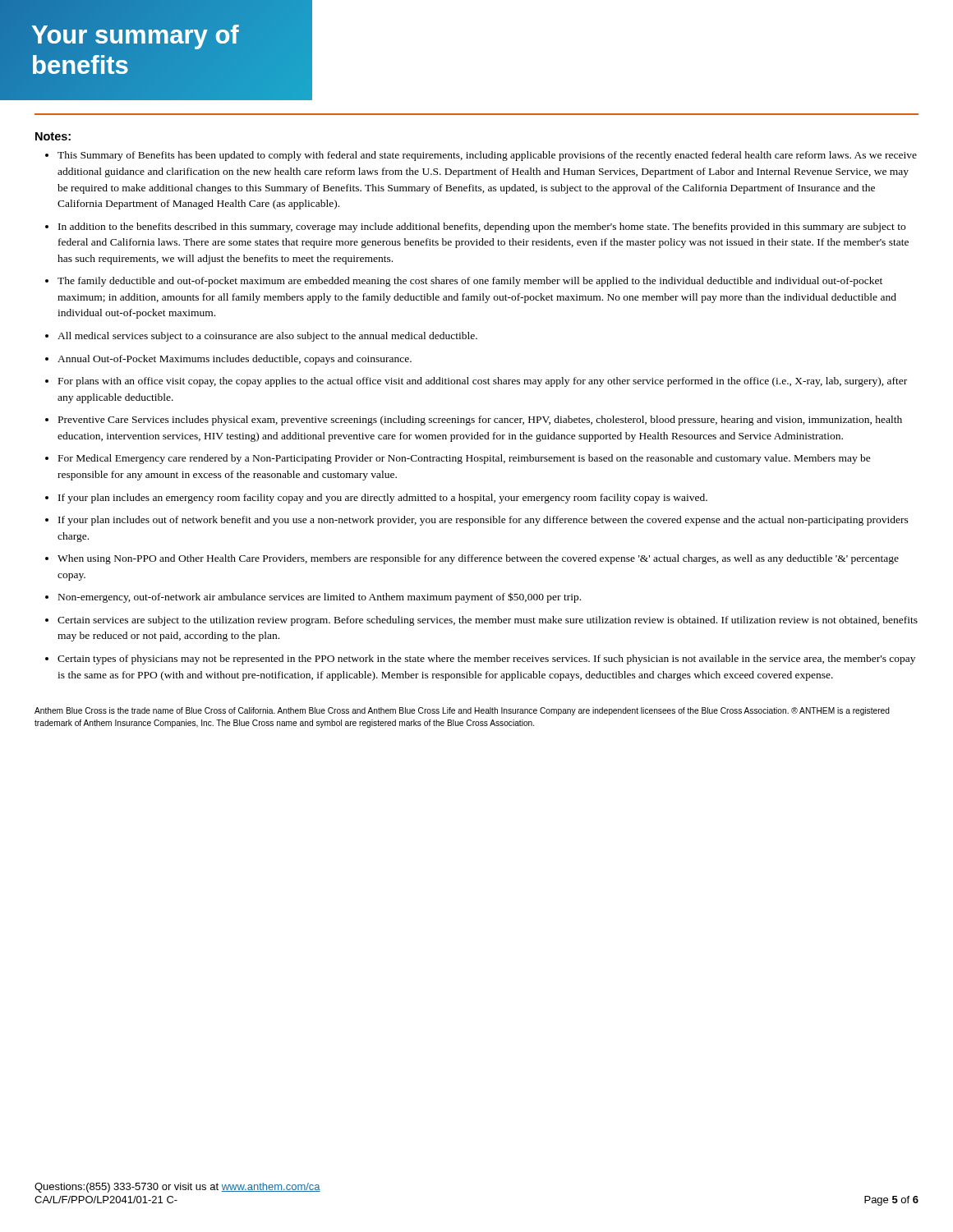This screenshot has width=953, height=1232.
Task: Where is the passage that starts "Certain services are subject"?
Action: point(488,628)
